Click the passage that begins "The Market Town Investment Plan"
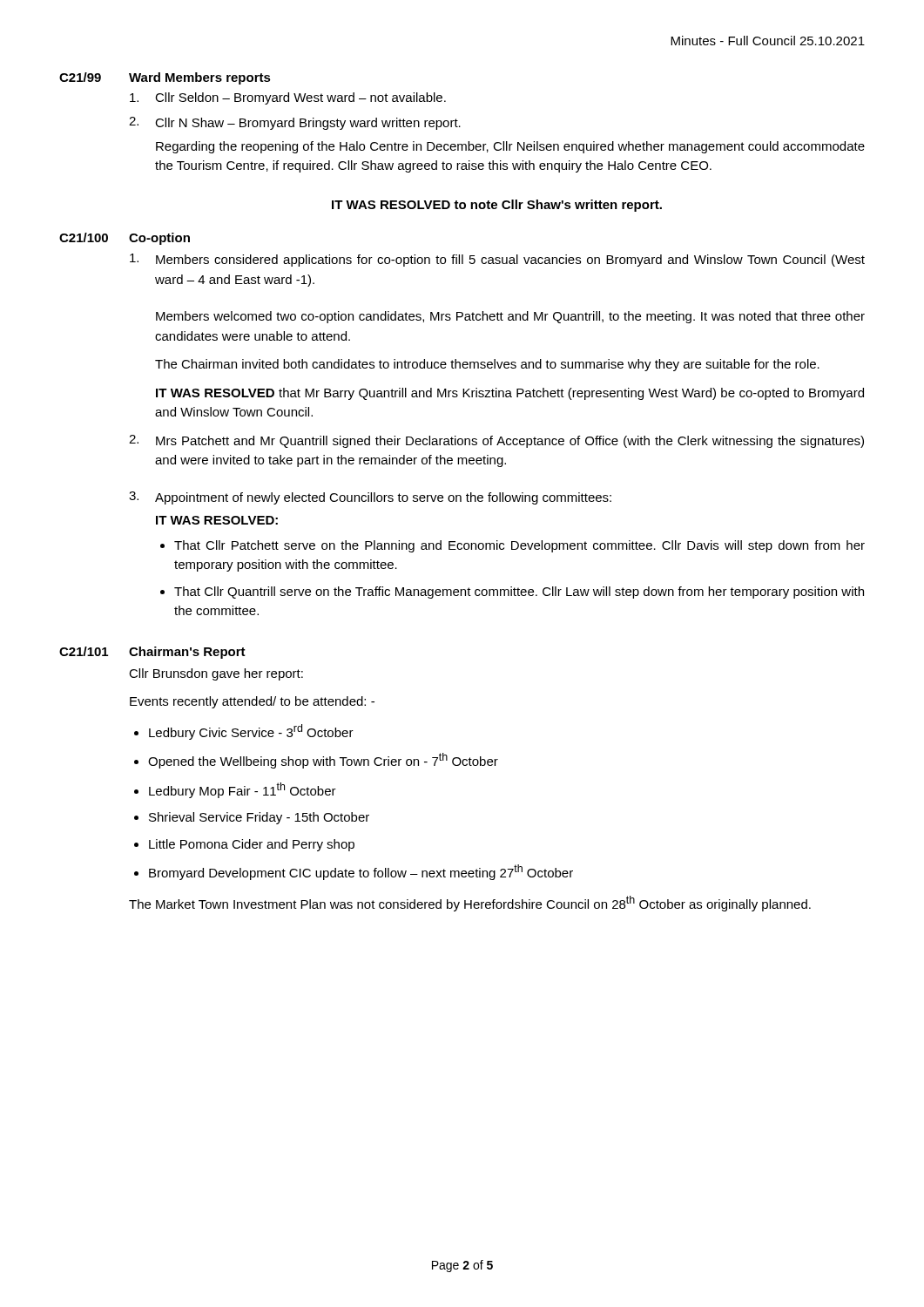This screenshot has width=924, height=1307. [x=497, y=903]
